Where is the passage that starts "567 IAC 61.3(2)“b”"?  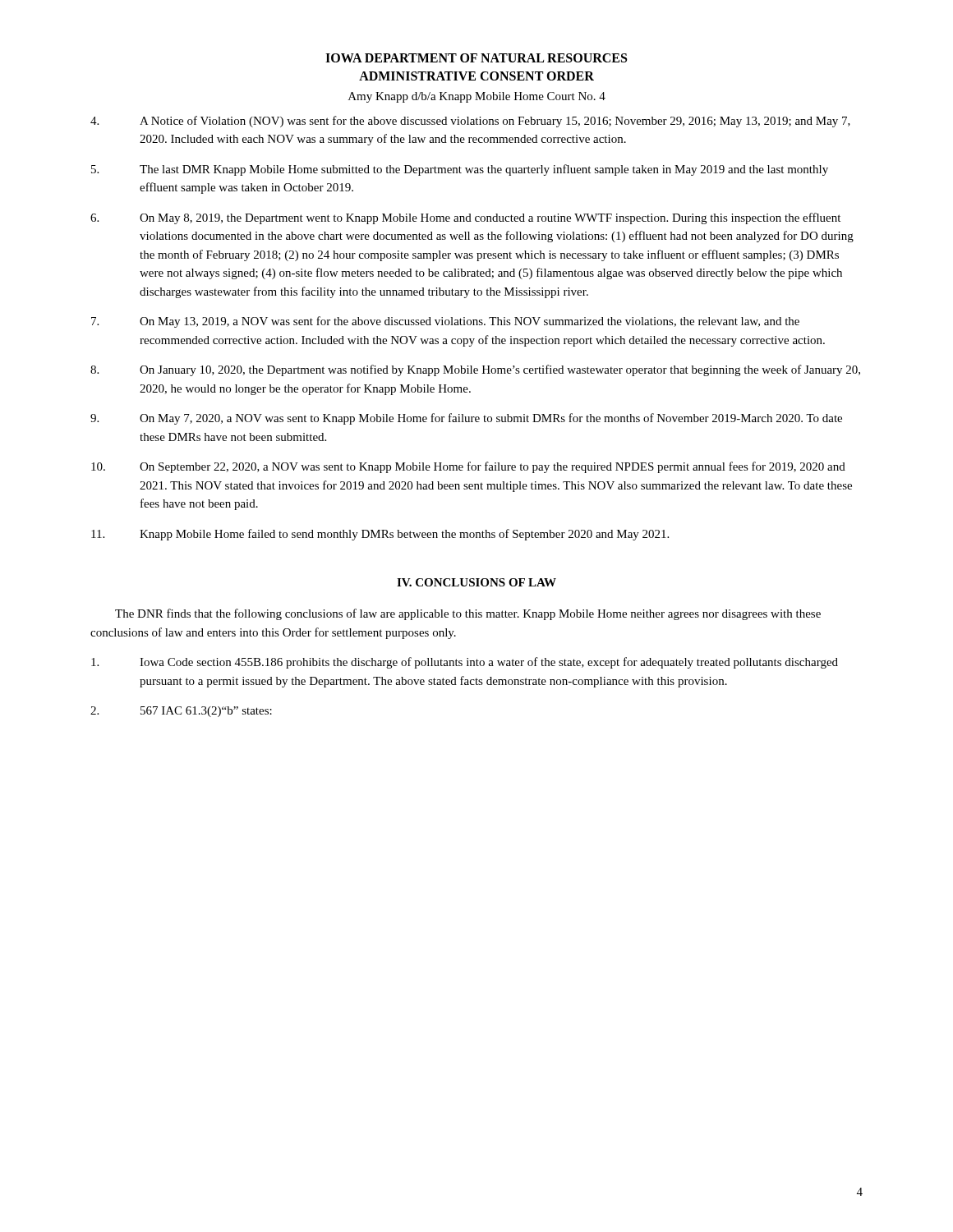coord(181,712)
